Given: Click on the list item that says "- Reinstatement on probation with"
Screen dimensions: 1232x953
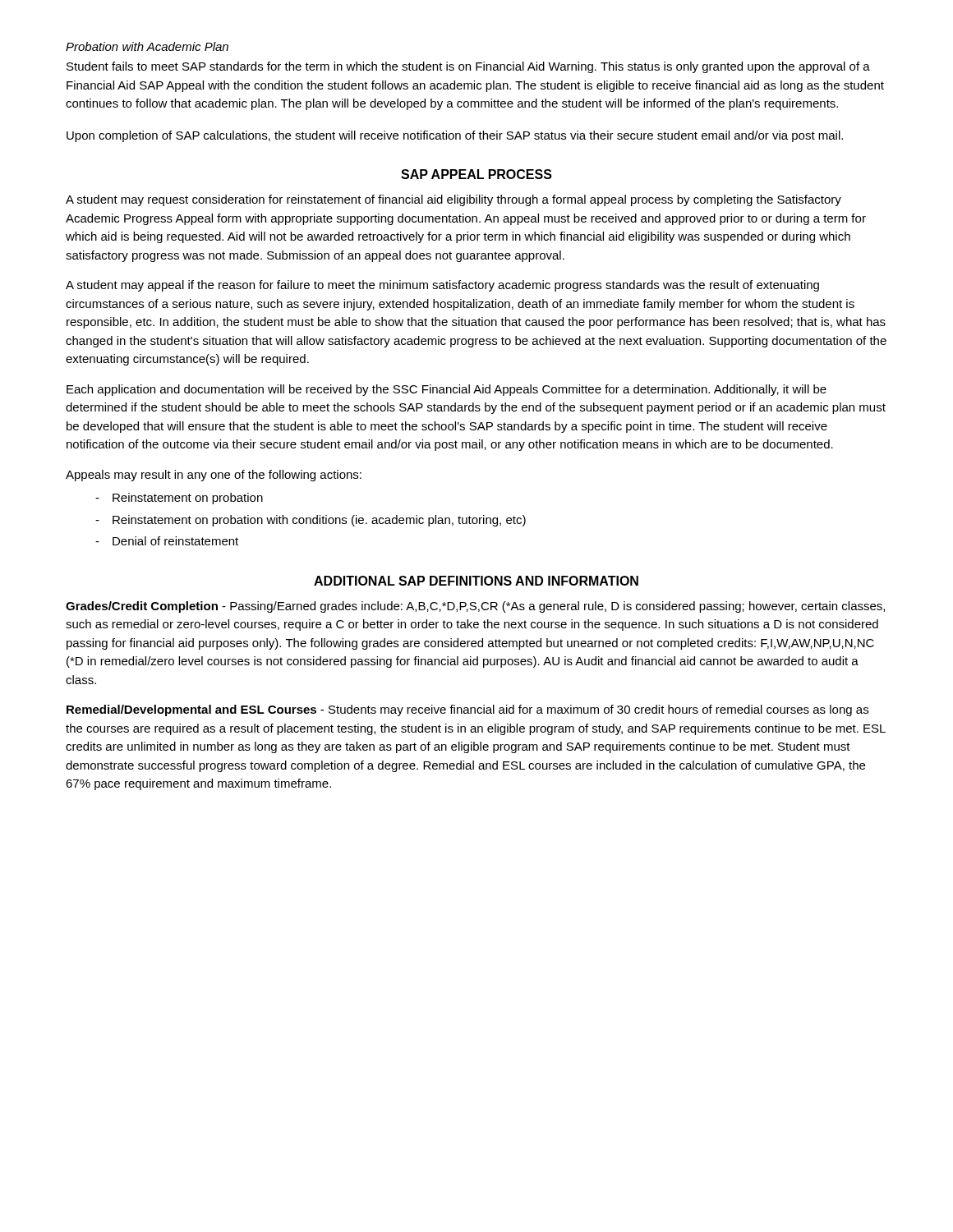Looking at the screenshot, I should coord(311,520).
